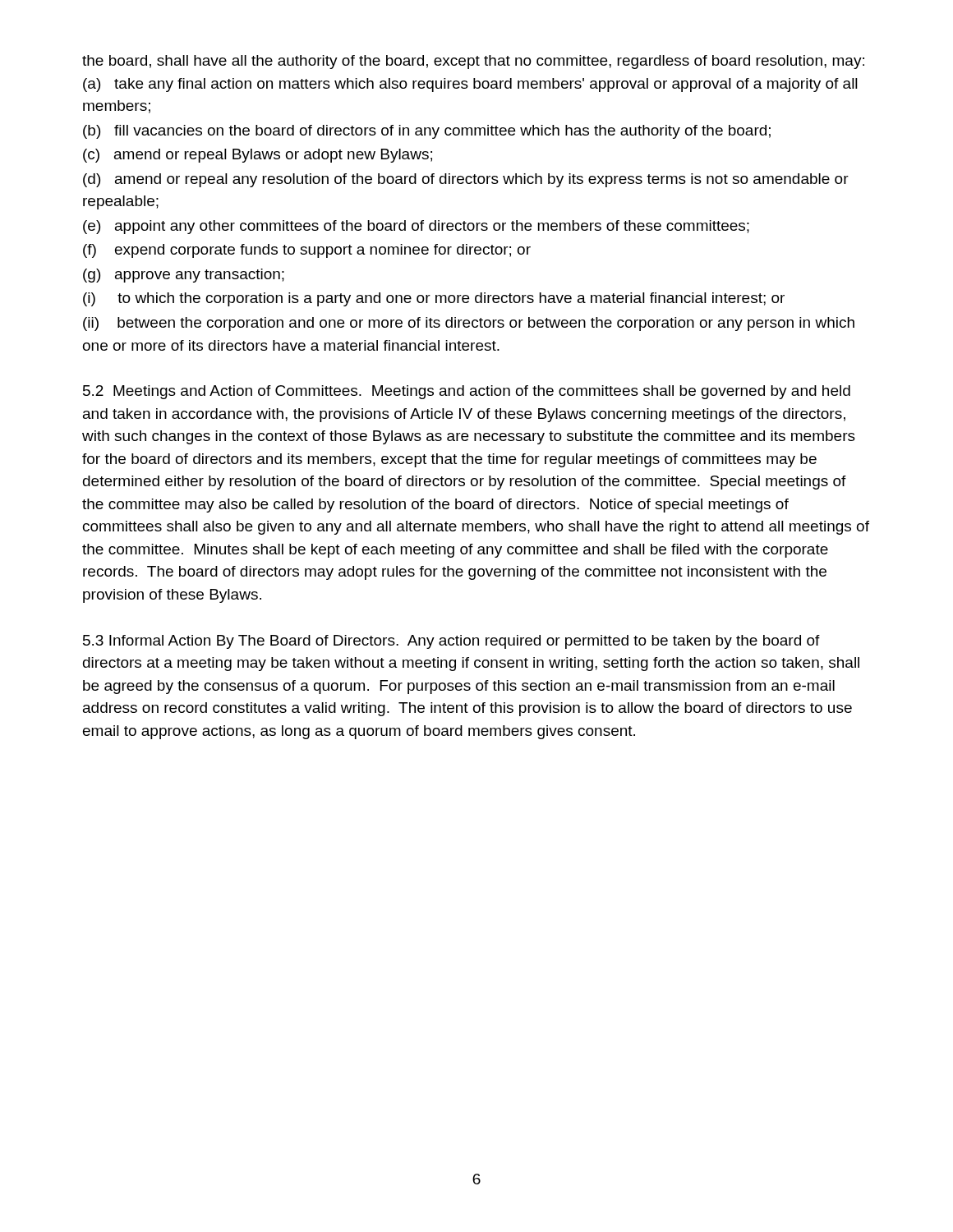Navigate to the text block starting "(d) amend or repeal any resolution of the"

(465, 190)
